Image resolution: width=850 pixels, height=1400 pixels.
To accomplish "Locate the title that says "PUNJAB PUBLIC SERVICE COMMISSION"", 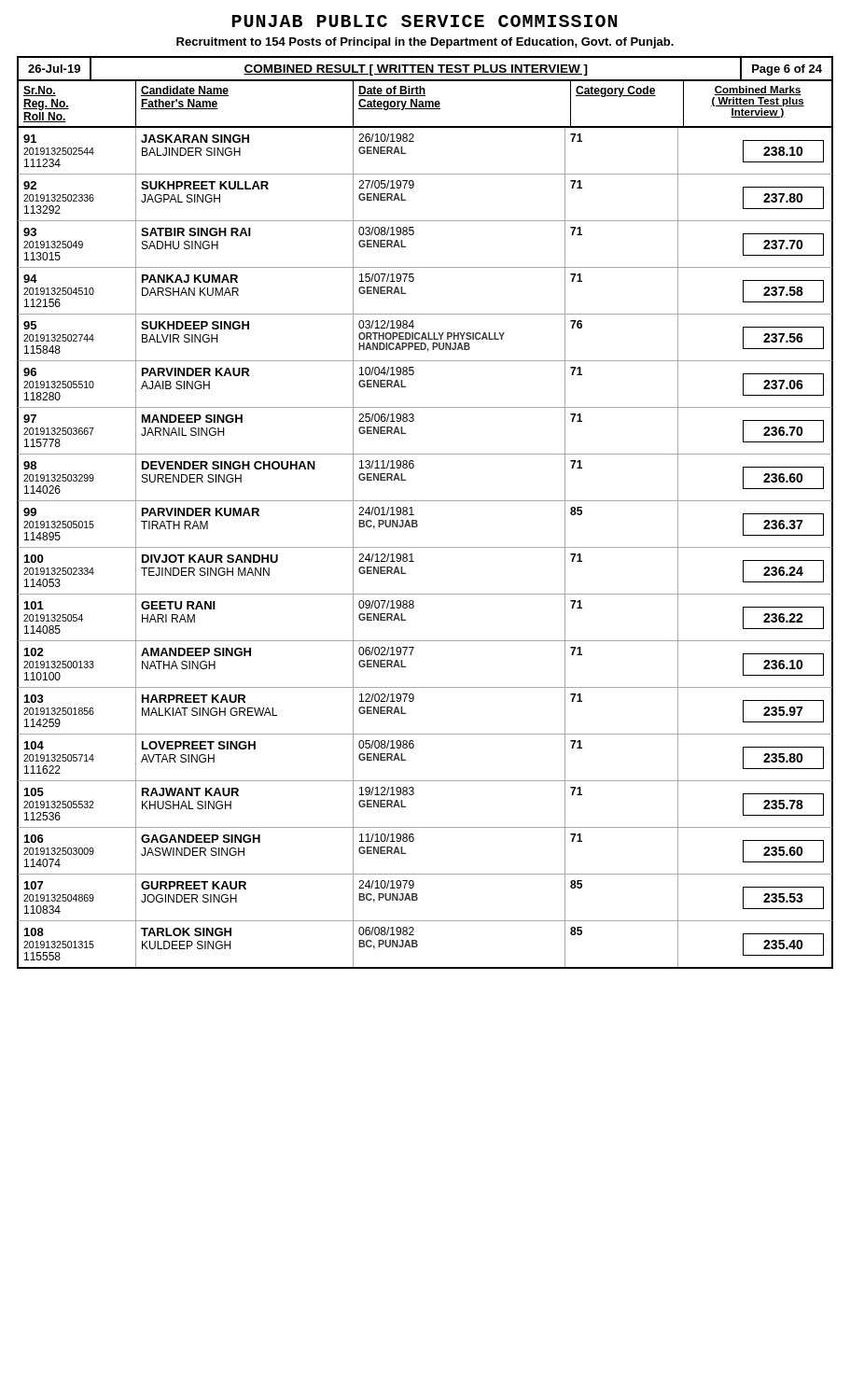I will [x=425, y=22].
